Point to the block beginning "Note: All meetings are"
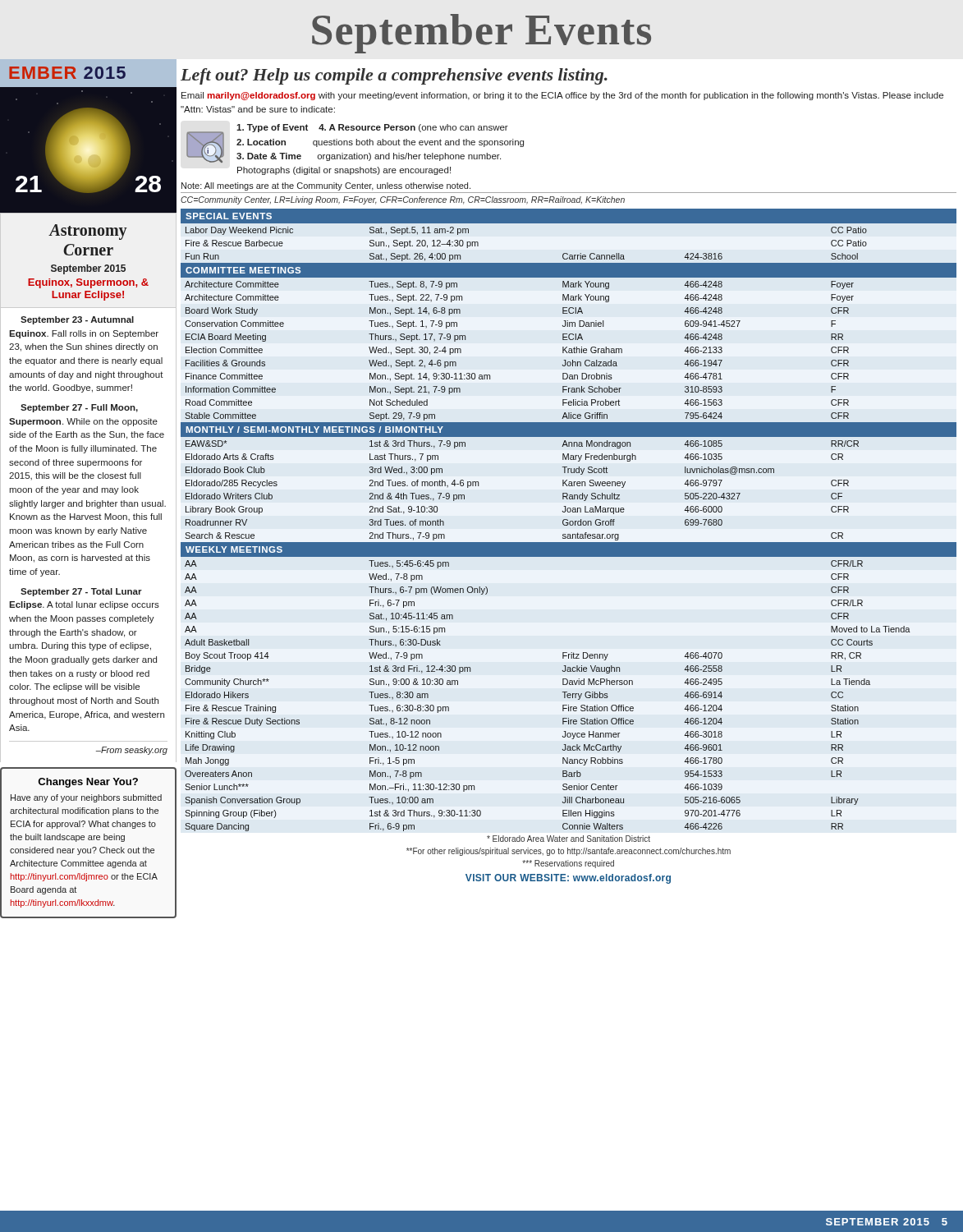This screenshot has height=1232, width=963. [x=326, y=186]
